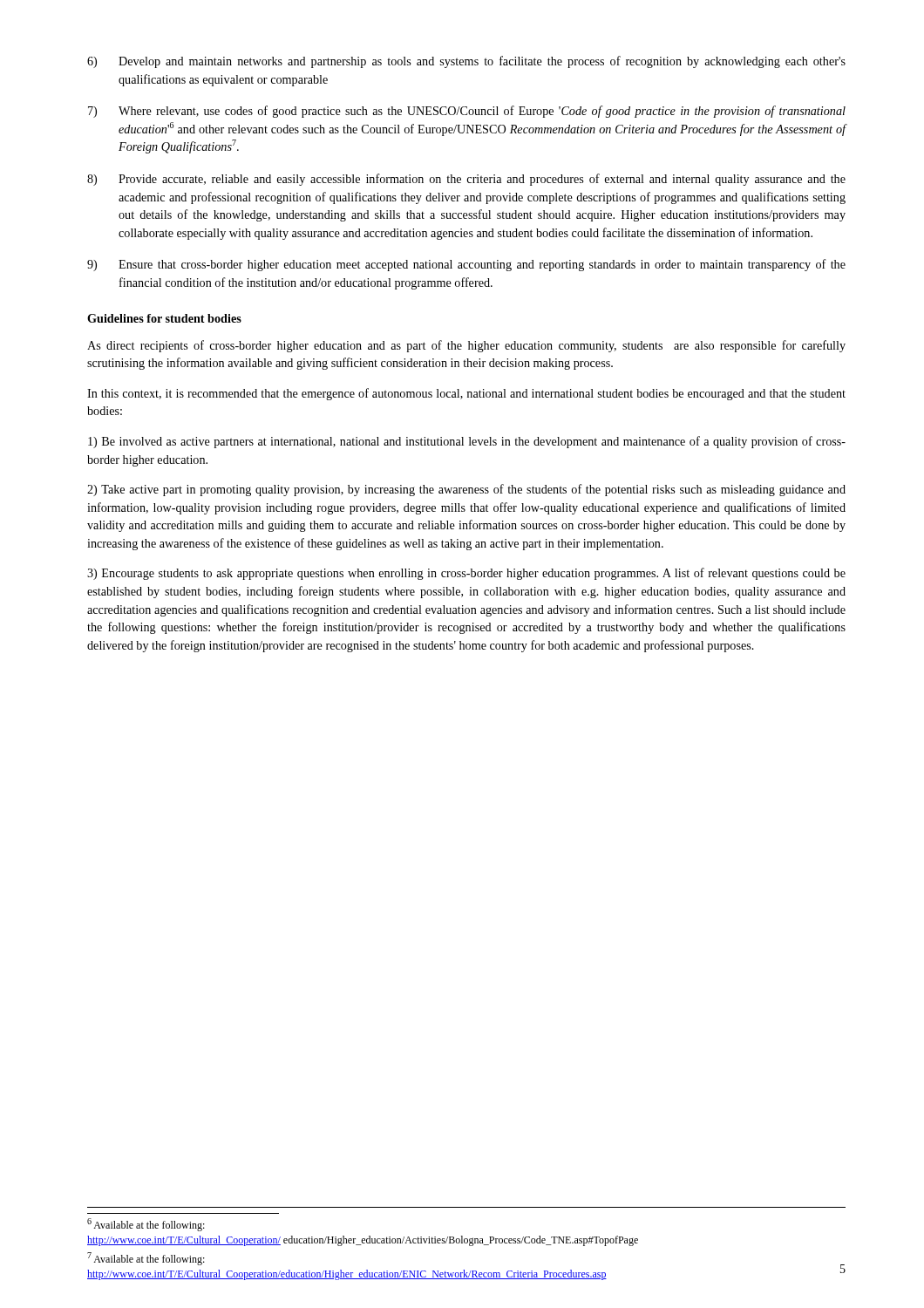Find the block on this page that starts "2) Take active part in promoting quality"
The height and width of the screenshot is (1308, 924).
tap(466, 516)
